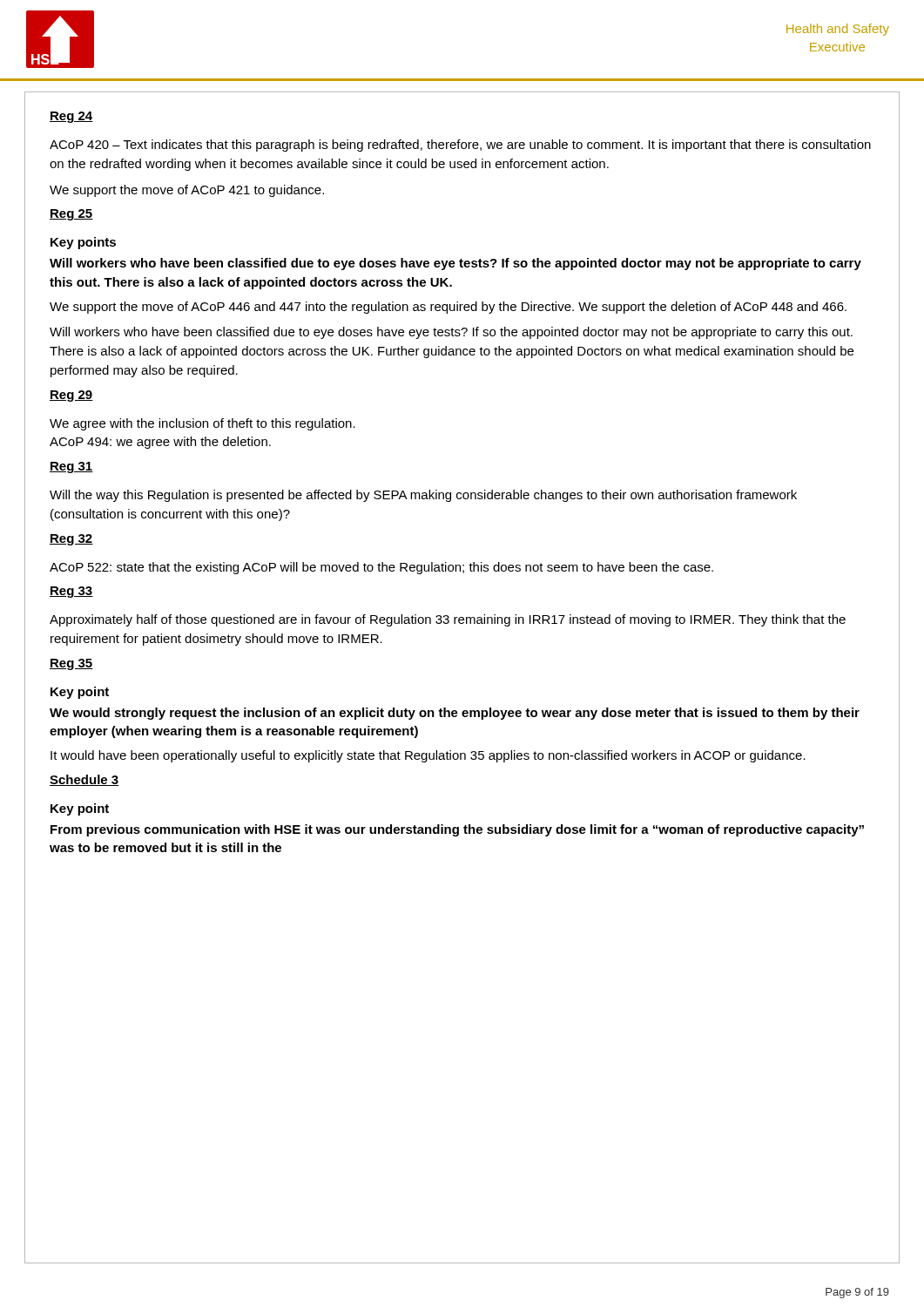Image resolution: width=924 pixels, height=1307 pixels.
Task: Find the text starting "ACoP 420 – Text"
Action: (x=462, y=167)
